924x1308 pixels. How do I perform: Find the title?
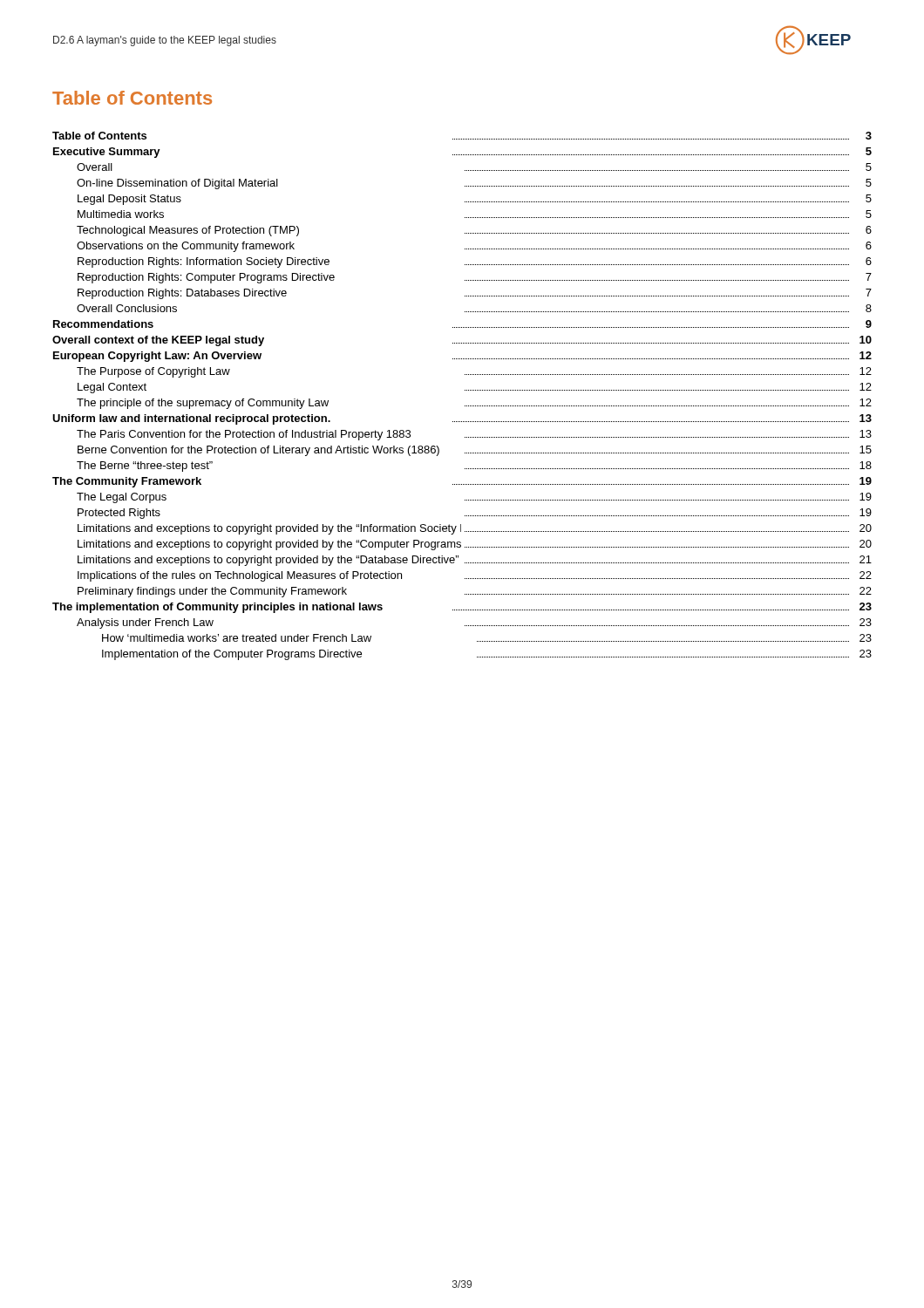point(133,98)
